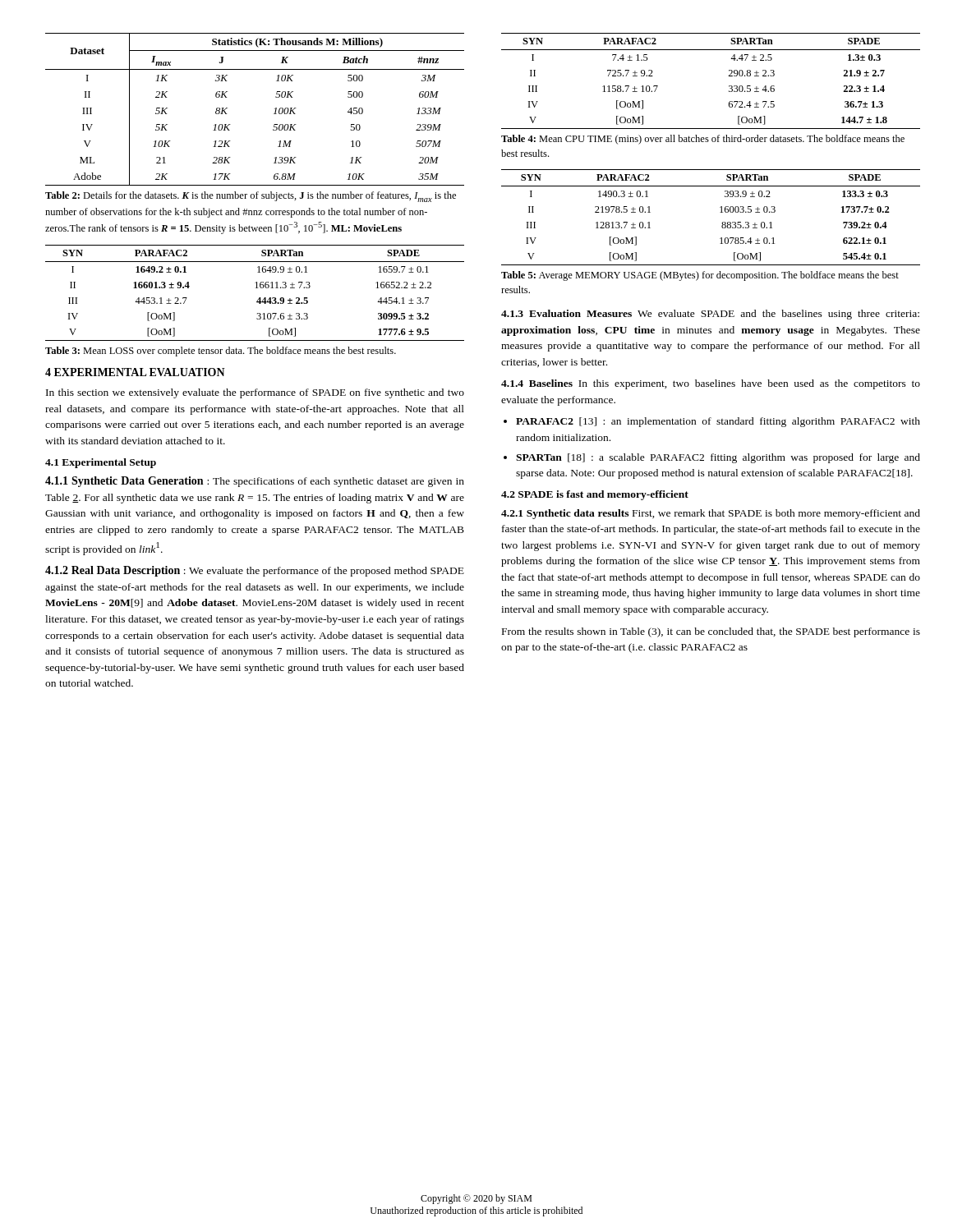Locate the caption with the text "Table 2: Details for the datasets. K"

pos(251,212)
